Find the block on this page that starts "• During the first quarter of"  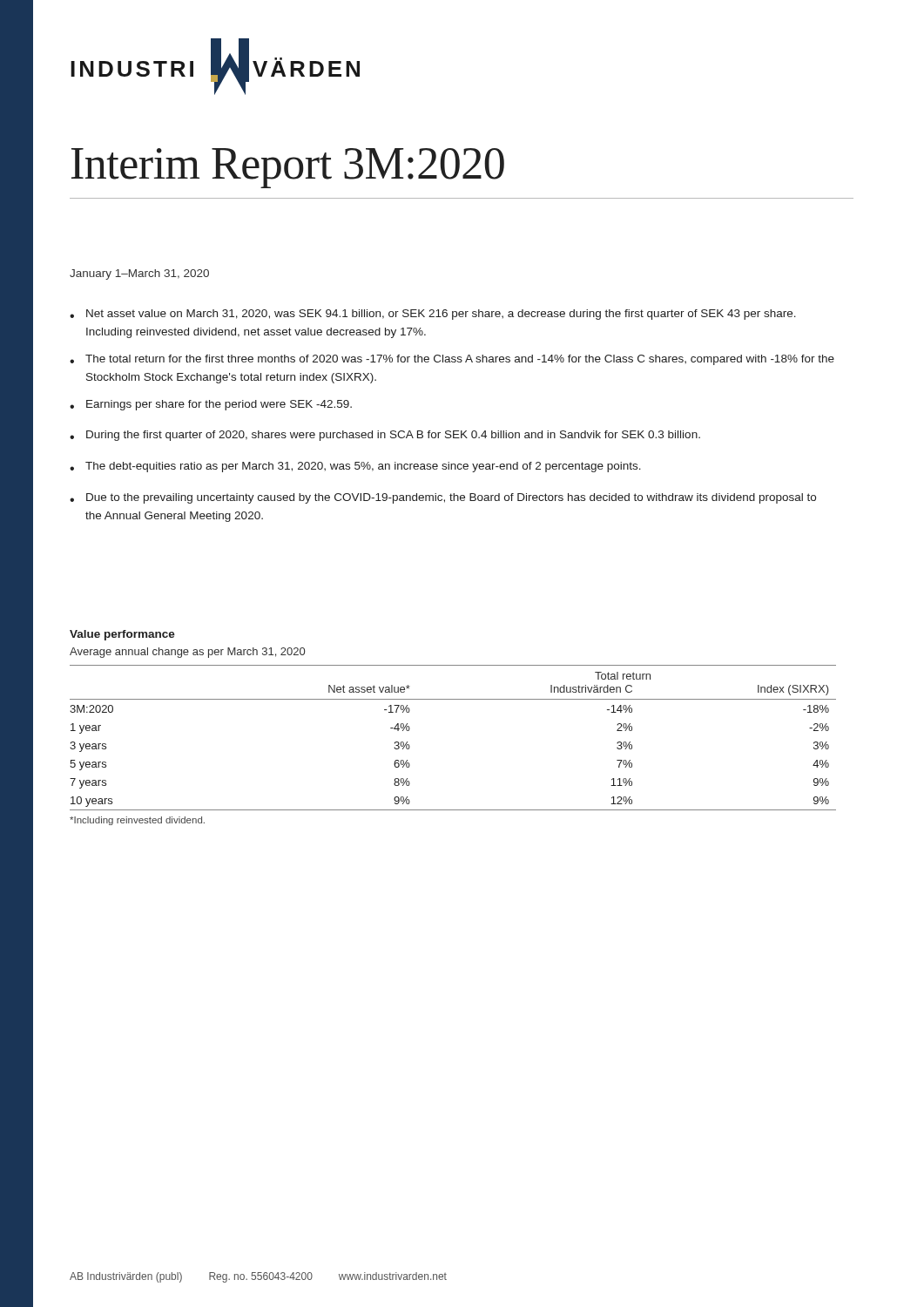385,438
